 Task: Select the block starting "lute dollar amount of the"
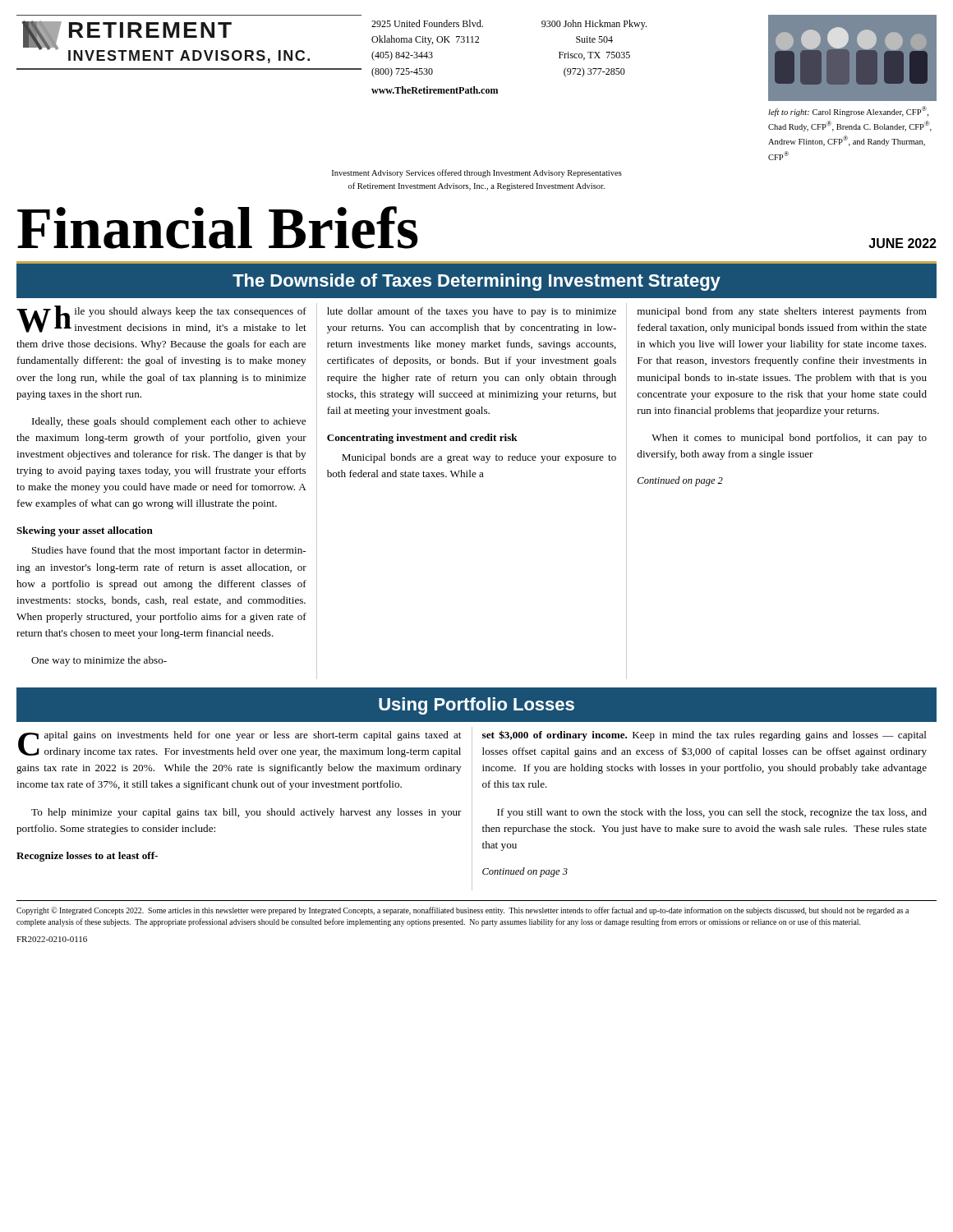pyautogui.click(x=472, y=393)
